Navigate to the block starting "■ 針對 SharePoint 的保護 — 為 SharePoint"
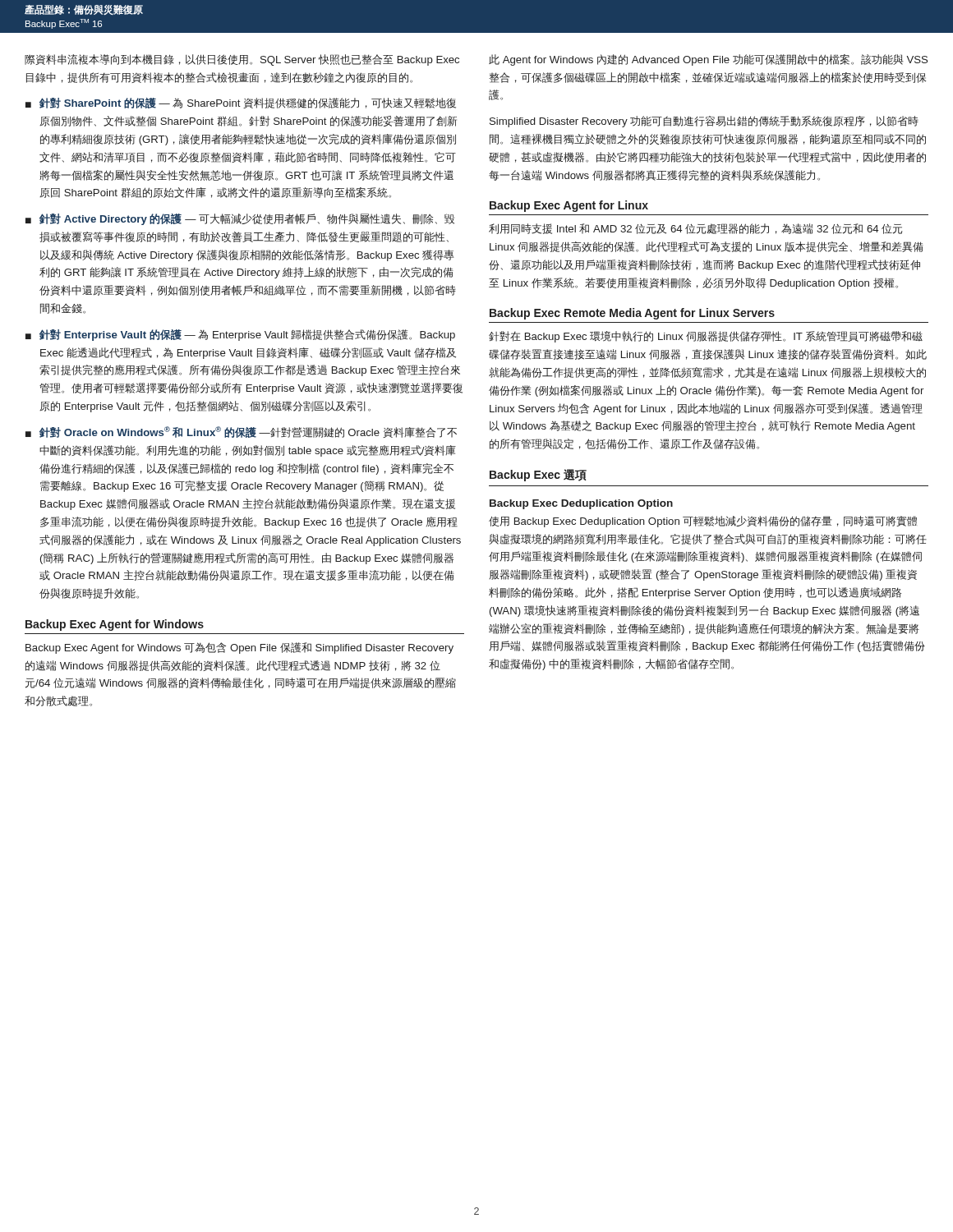Screen dimensions: 1232x953 [244, 148]
